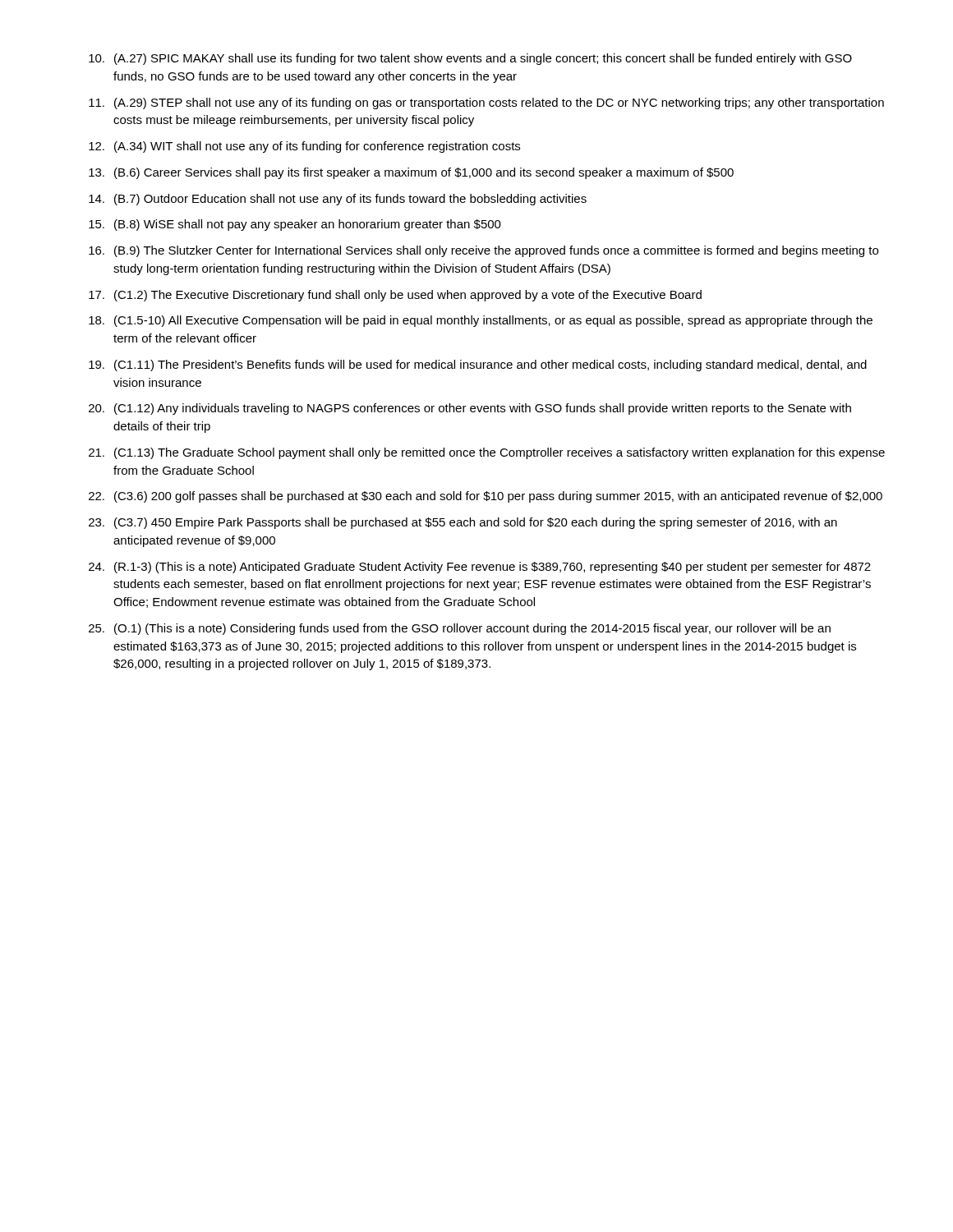Screen dimensions: 1232x953
Task: Find the list item with the text "24. (R.1-3) (This is a note)"
Action: tap(476, 584)
